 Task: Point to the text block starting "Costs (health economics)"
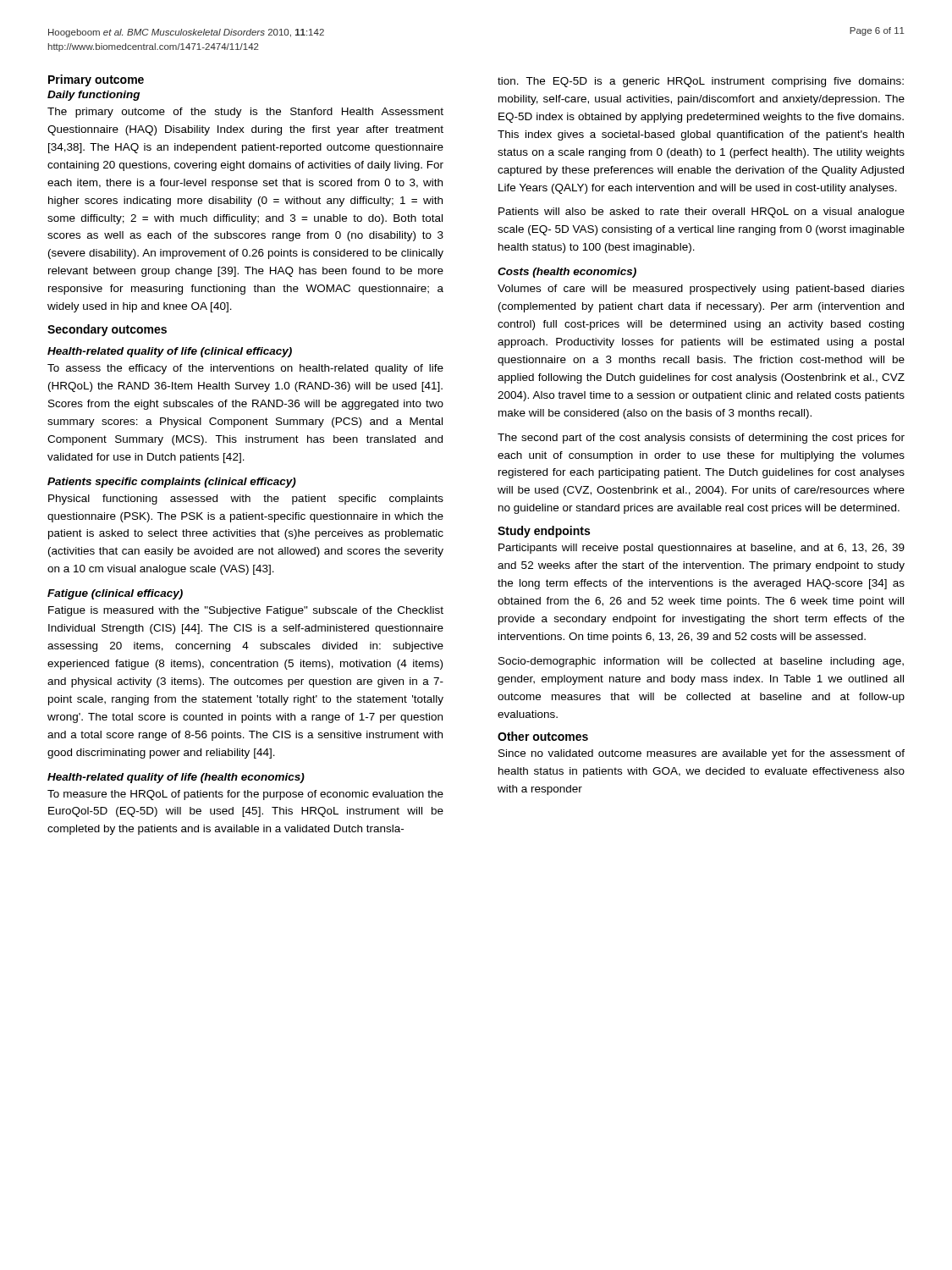(x=567, y=273)
